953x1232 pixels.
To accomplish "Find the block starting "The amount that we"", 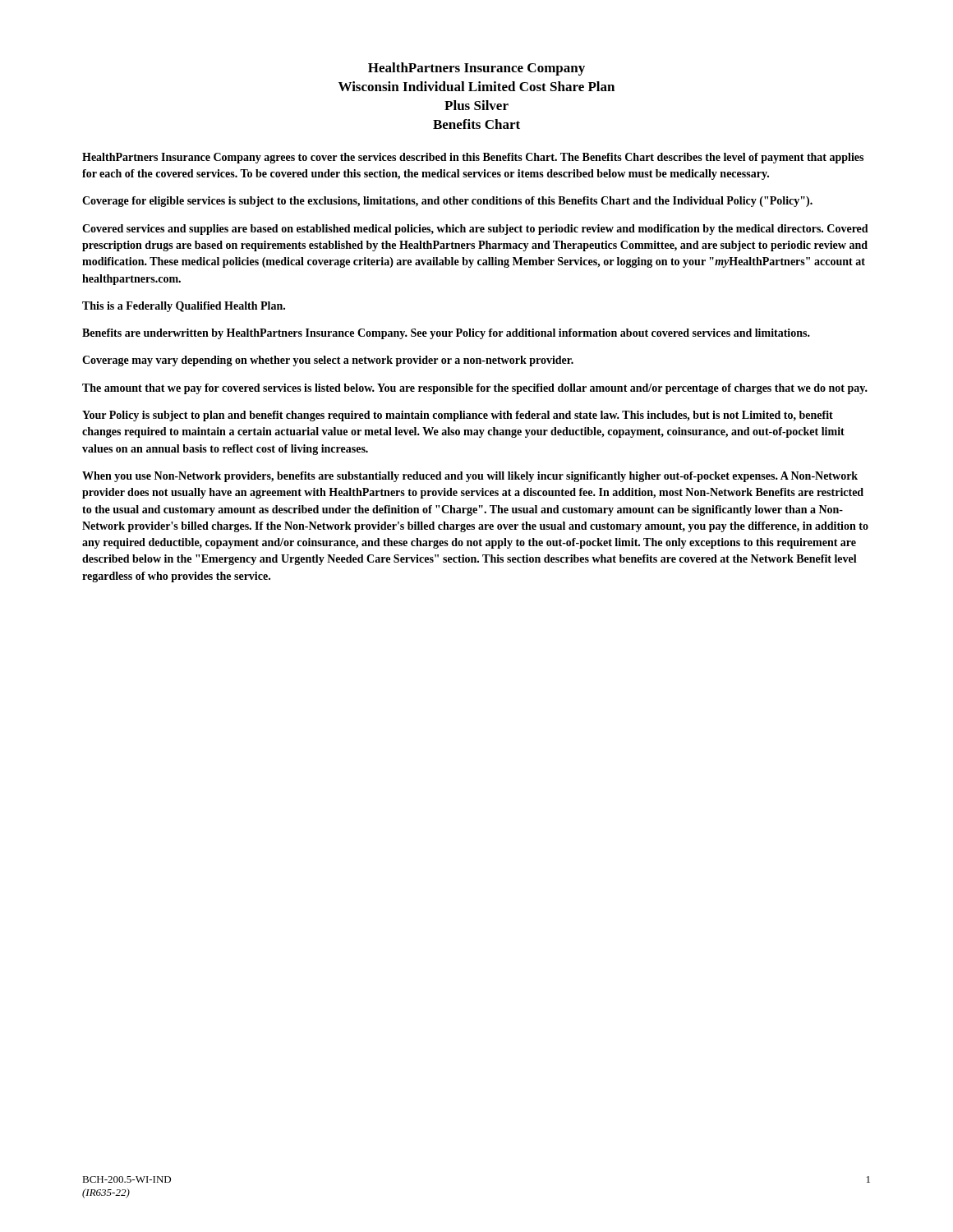I will click(x=475, y=388).
